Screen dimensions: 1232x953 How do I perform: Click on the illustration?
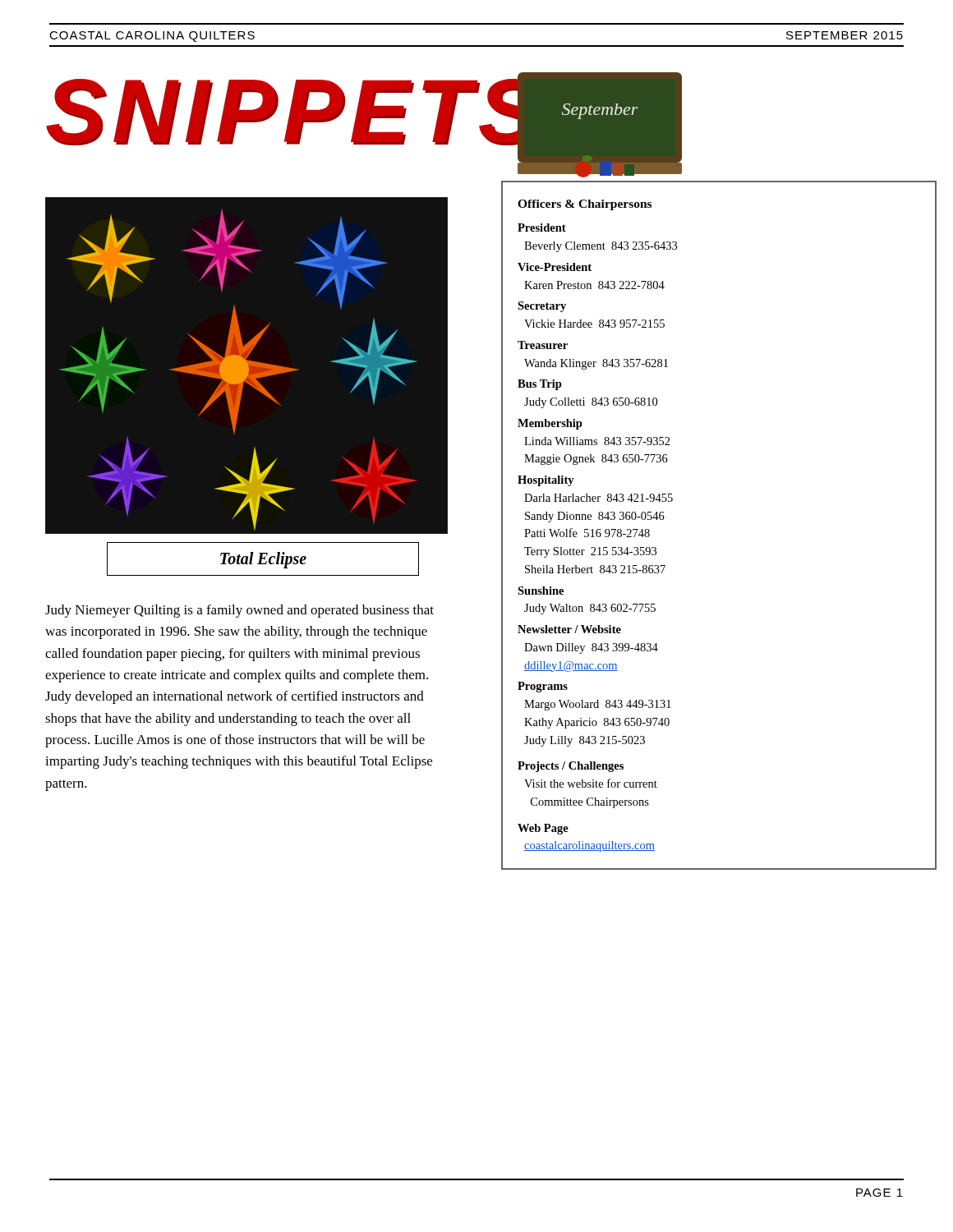[600, 126]
